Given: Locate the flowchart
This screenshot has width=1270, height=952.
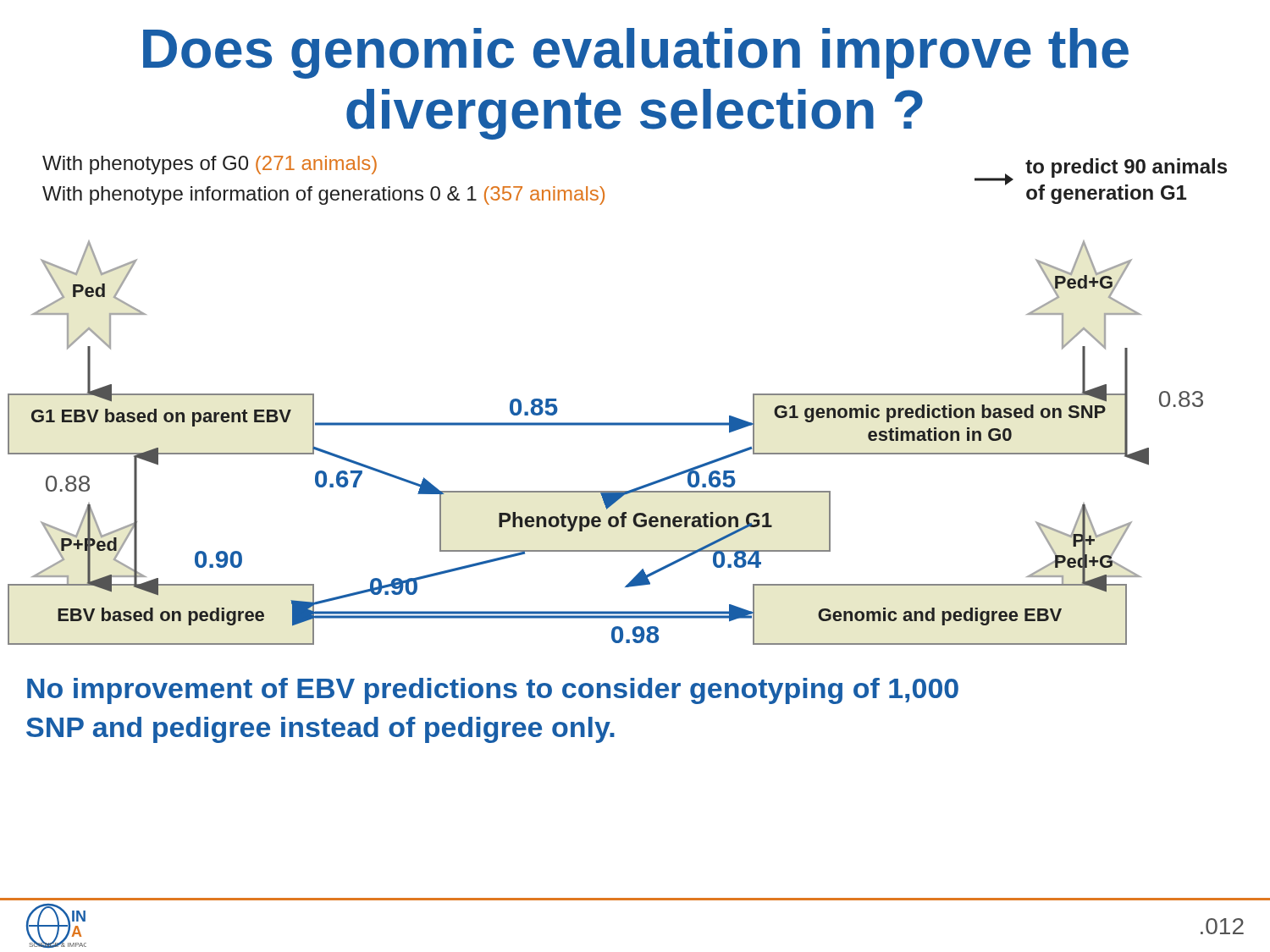Looking at the screenshot, I should [x=635, y=437].
